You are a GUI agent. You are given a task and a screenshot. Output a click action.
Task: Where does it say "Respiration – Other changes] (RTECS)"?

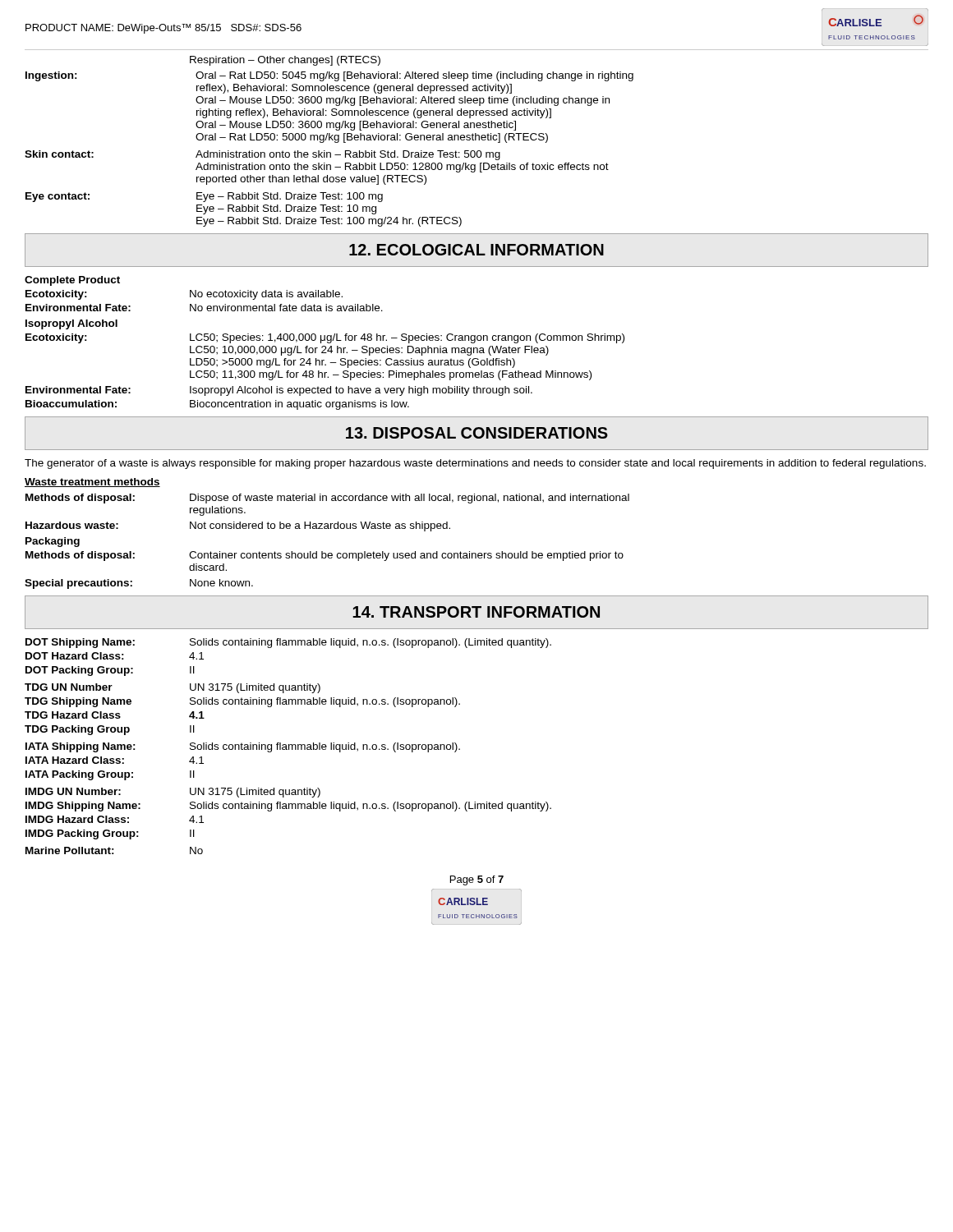tap(285, 60)
